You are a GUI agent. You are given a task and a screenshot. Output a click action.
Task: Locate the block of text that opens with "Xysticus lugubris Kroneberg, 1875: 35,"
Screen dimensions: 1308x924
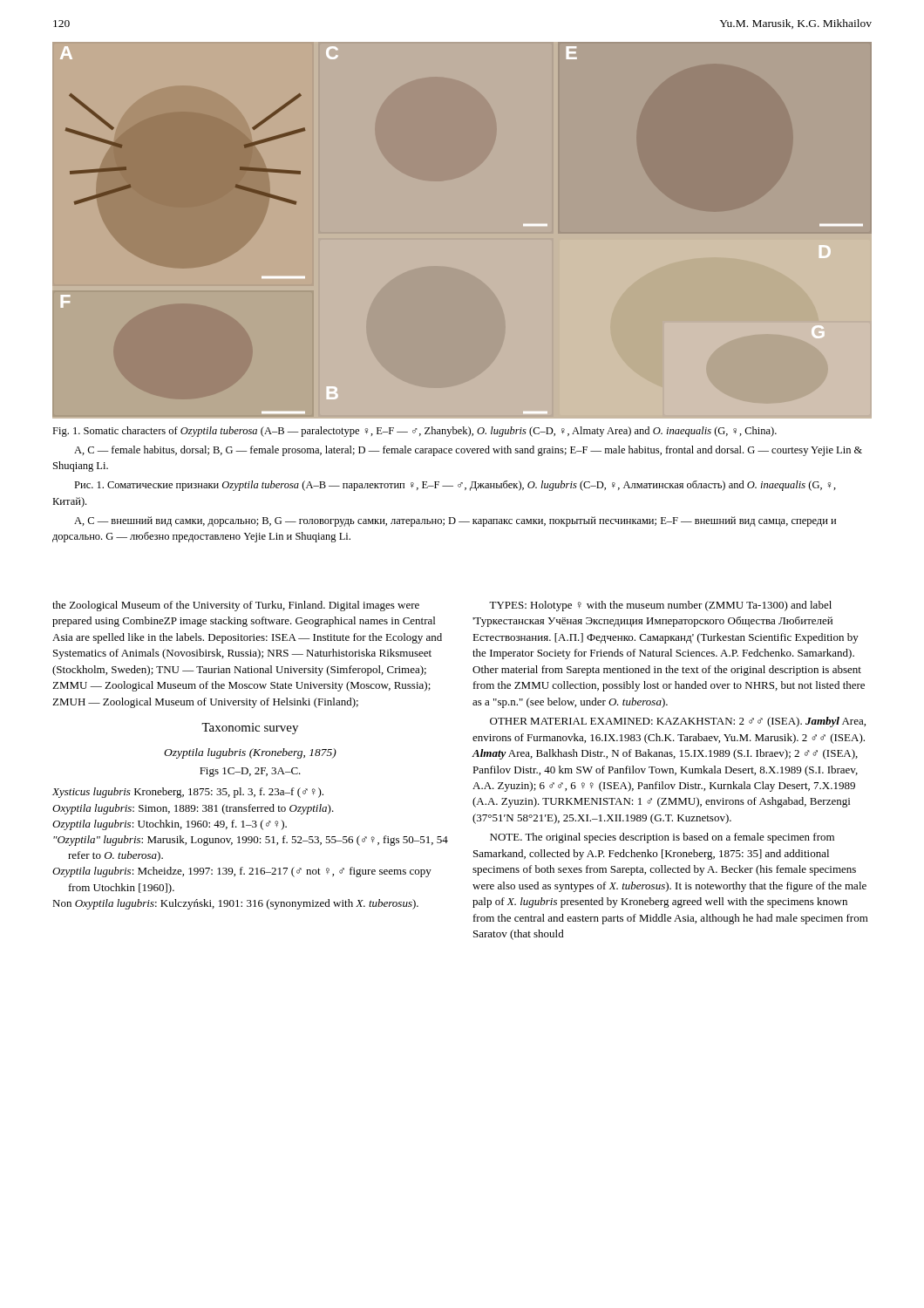point(188,792)
